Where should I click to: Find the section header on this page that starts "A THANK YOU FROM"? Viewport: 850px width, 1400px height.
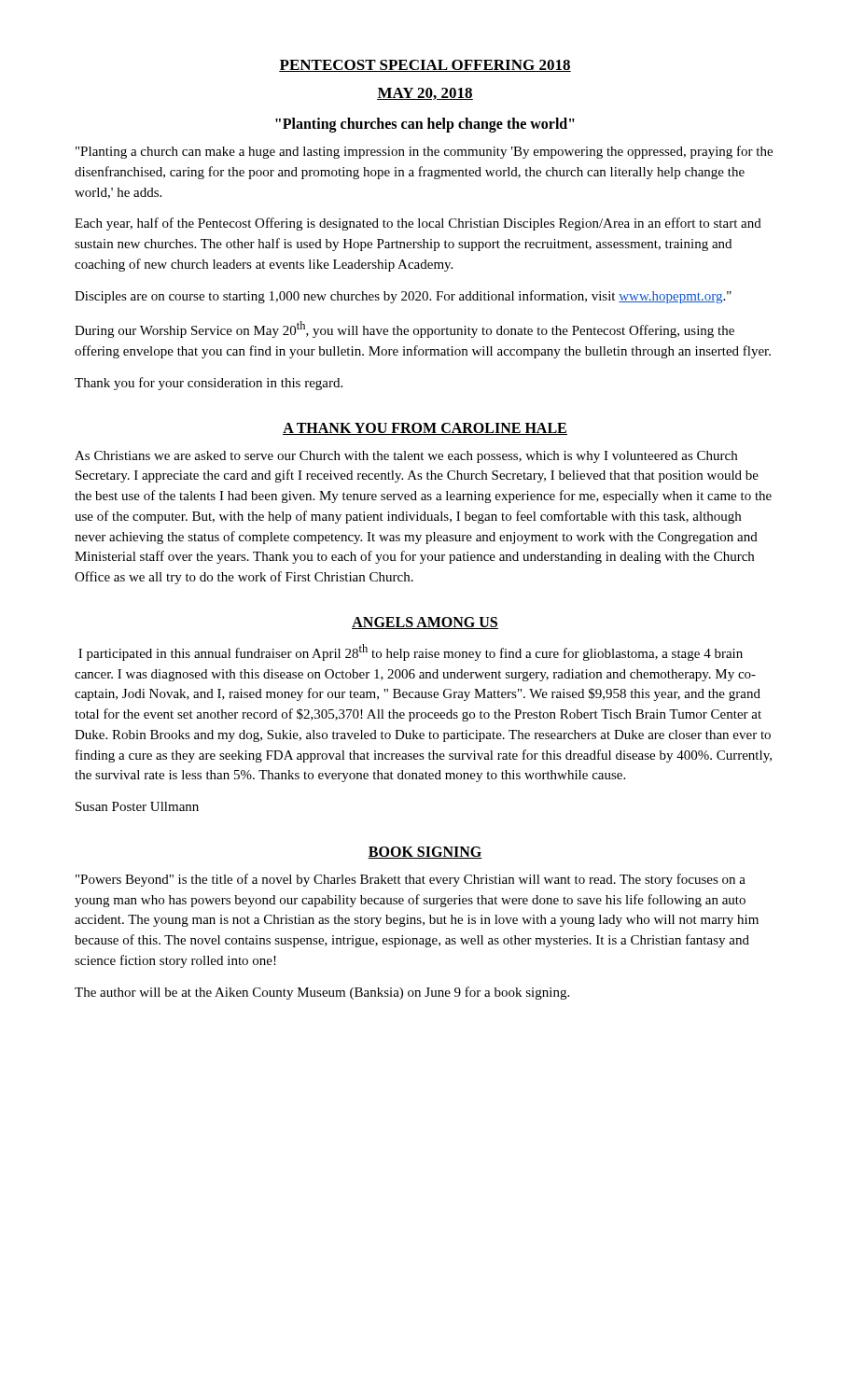point(425,427)
